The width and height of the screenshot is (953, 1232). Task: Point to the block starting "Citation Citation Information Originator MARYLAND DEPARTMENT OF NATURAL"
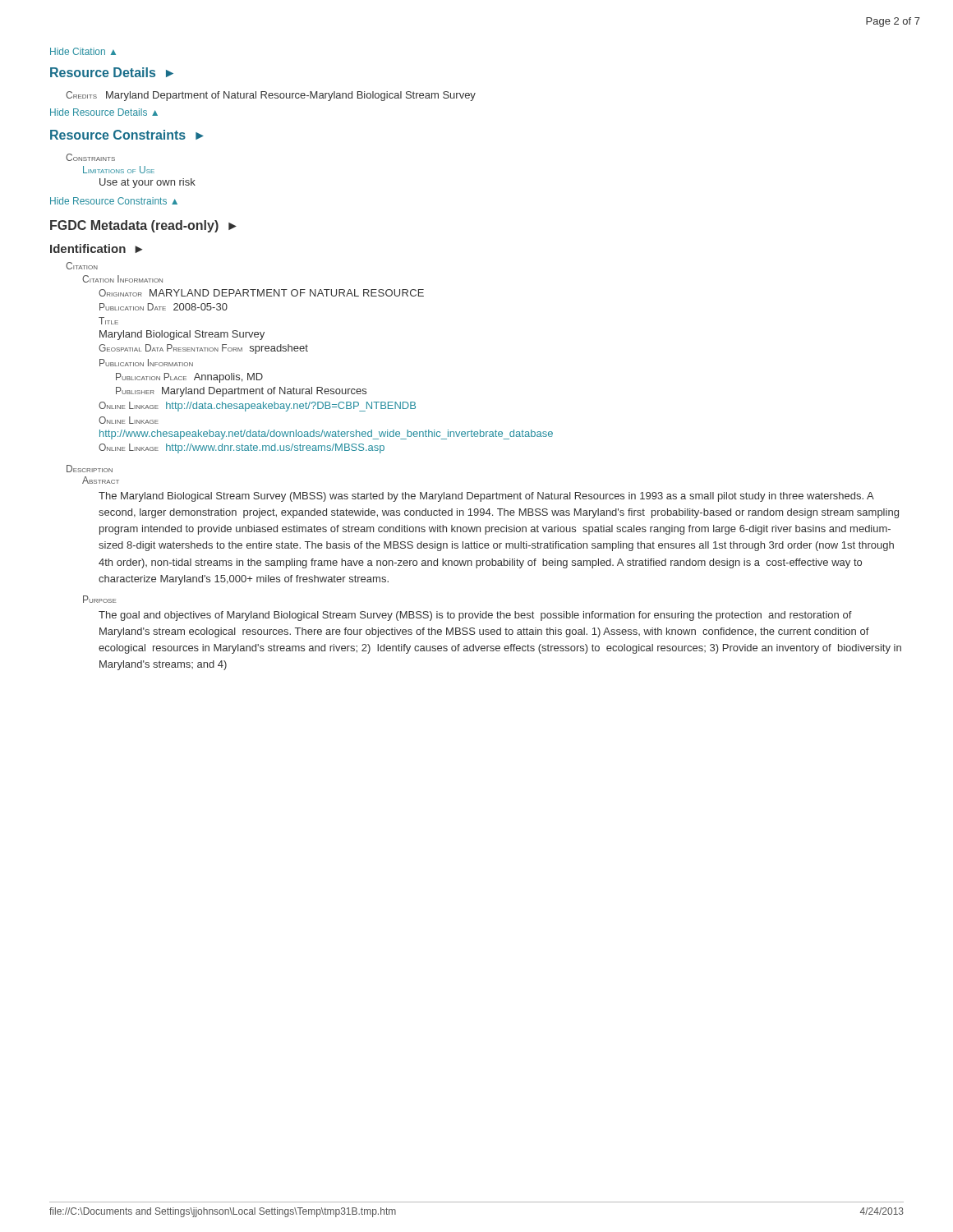pyautogui.click(x=82, y=266)
